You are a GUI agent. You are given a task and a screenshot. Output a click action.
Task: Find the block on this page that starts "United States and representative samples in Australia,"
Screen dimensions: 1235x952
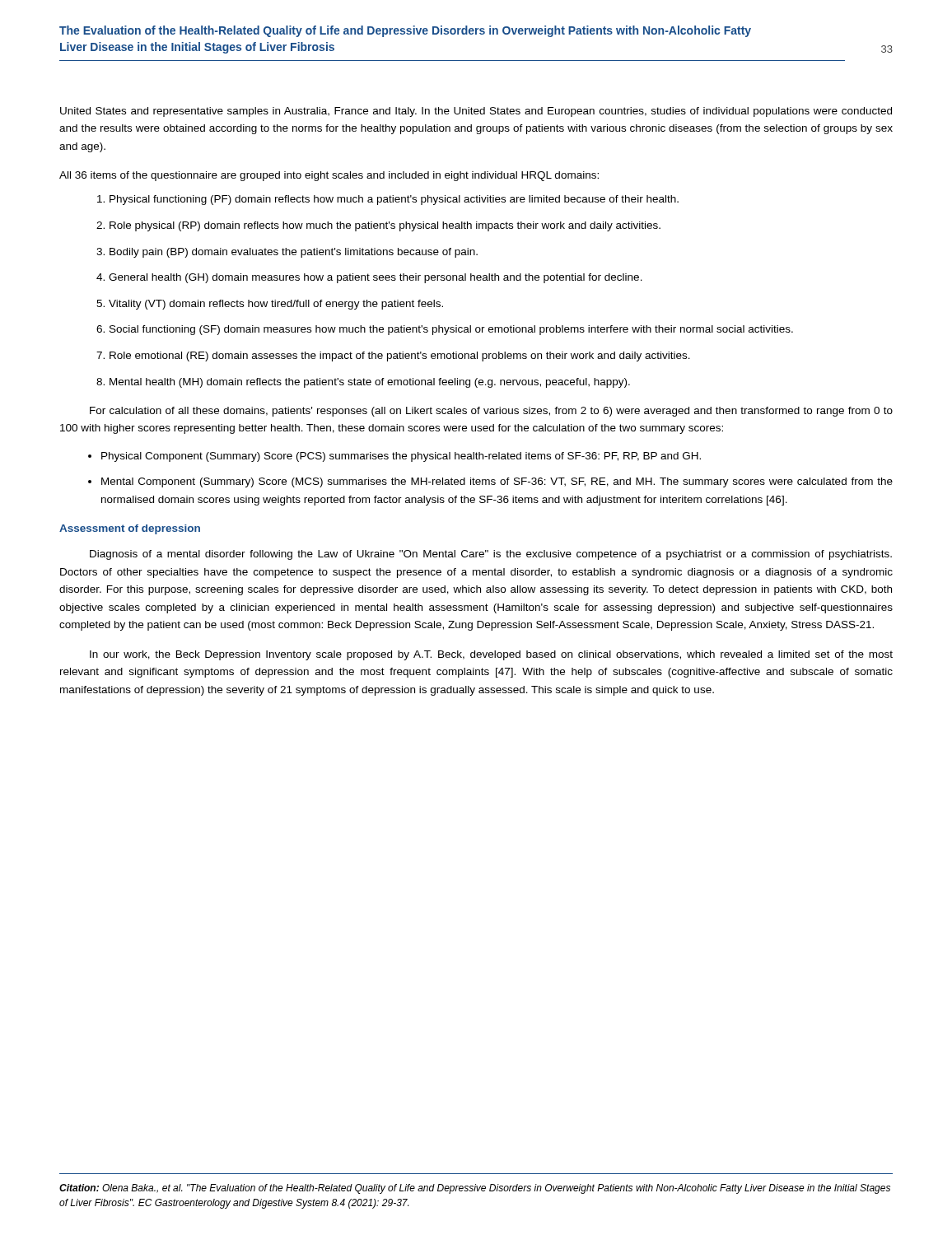[476, 128]
